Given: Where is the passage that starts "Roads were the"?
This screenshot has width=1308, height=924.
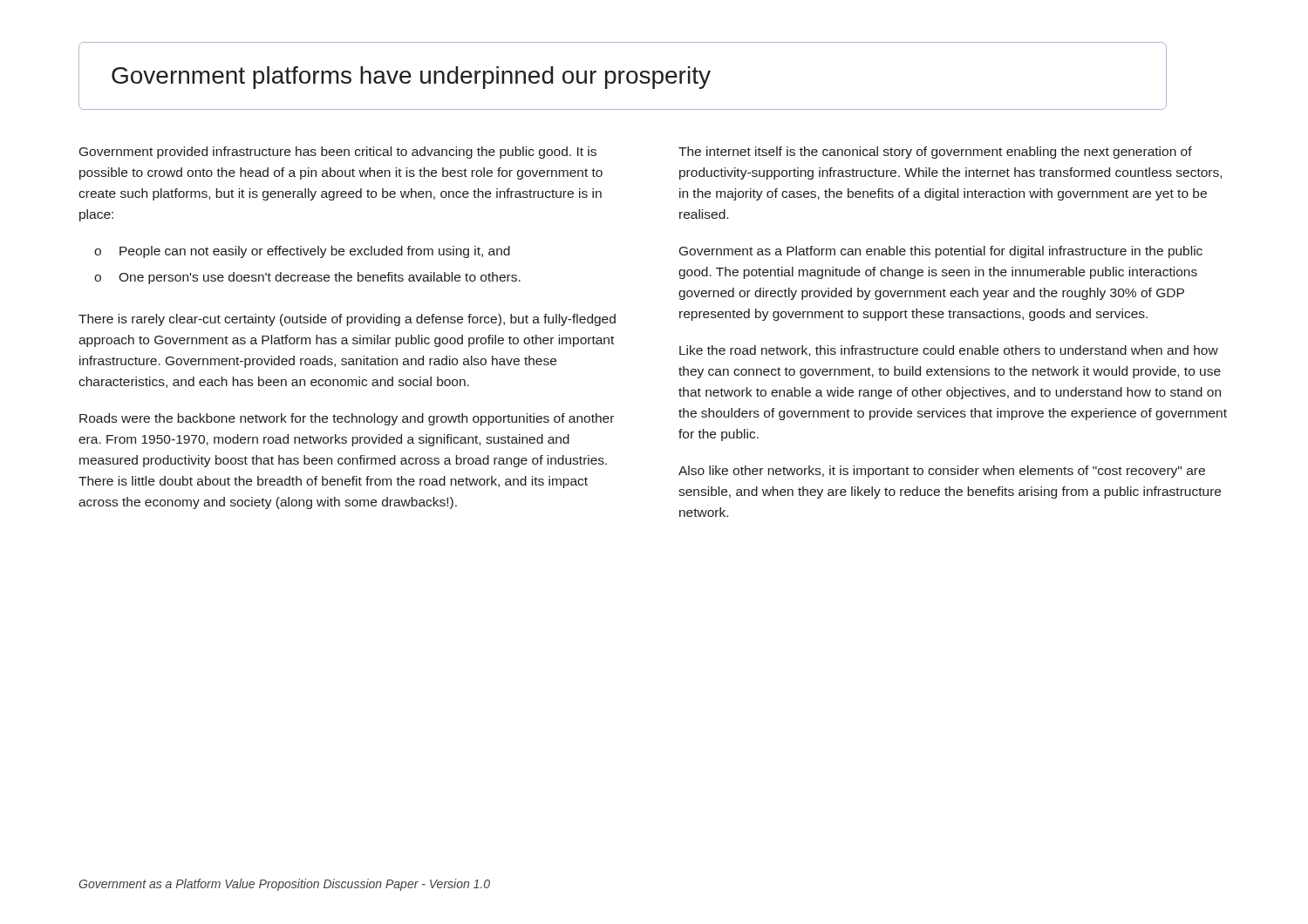Looking at the screenshot, I should [x=346, y=460].
